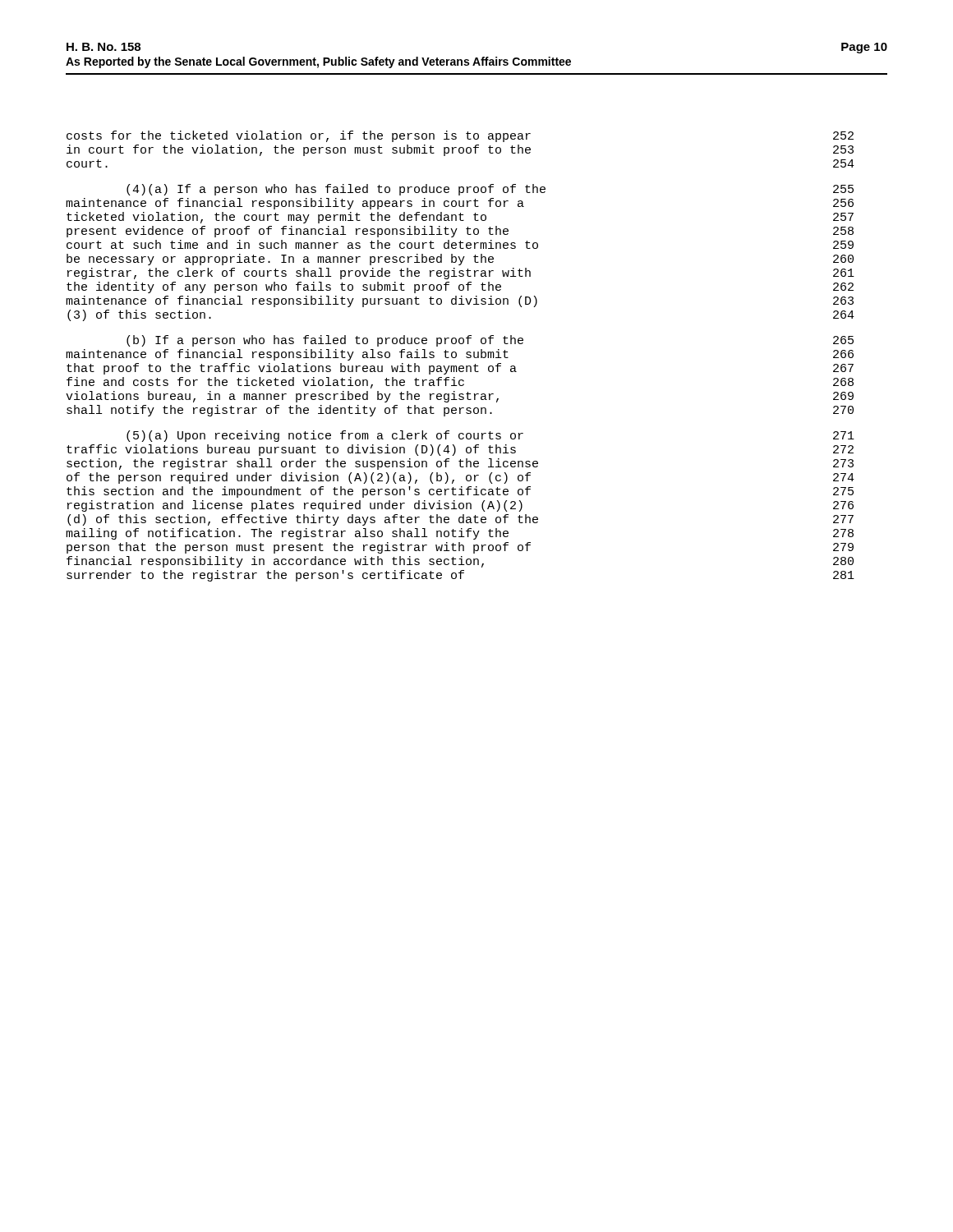The height and width of the screenshot is (1232, 953).
Task: Locate the text block starting "(b) If a"
Action: (x=460, y=376)
